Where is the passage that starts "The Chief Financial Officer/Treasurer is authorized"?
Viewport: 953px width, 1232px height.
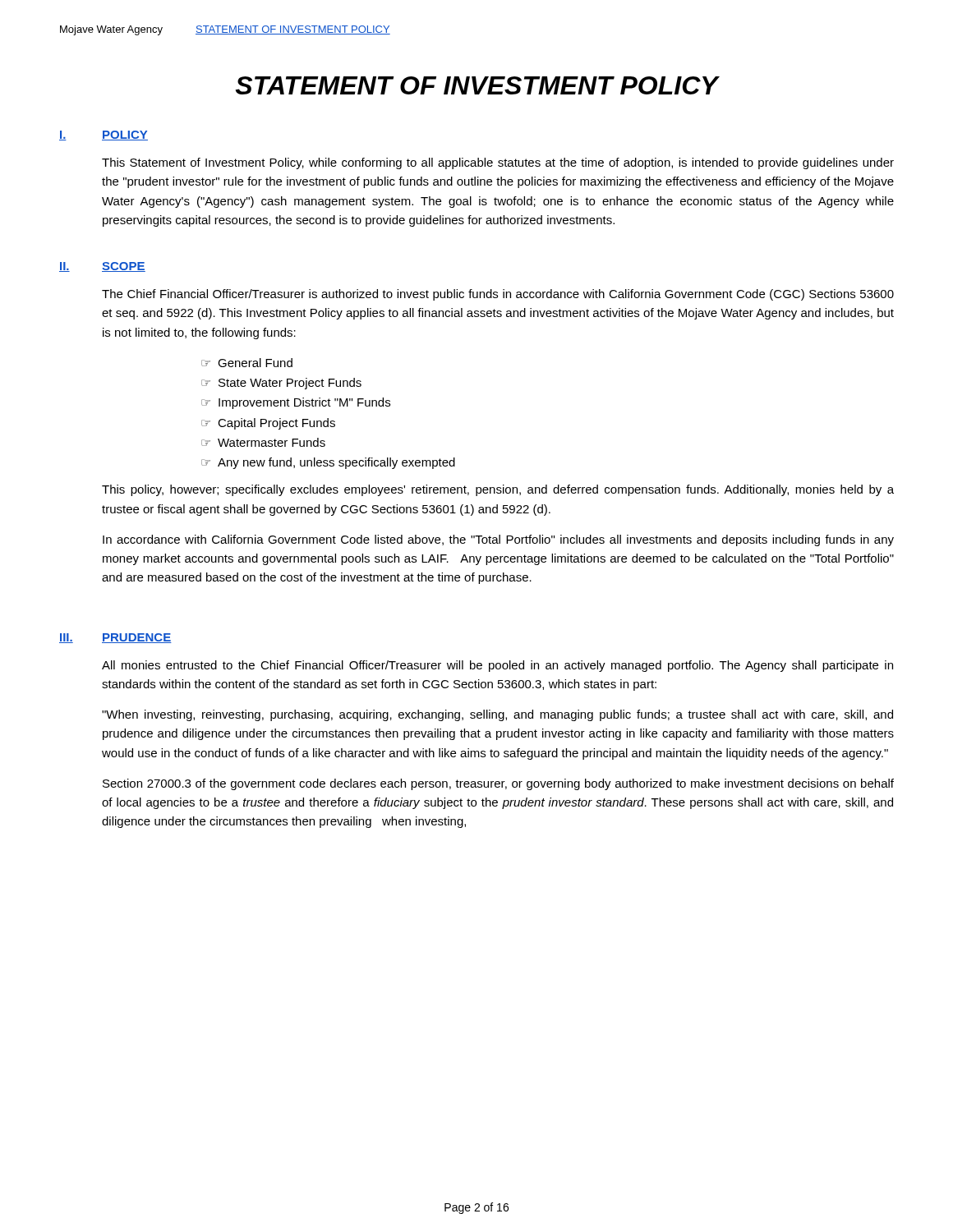[498, 313]
